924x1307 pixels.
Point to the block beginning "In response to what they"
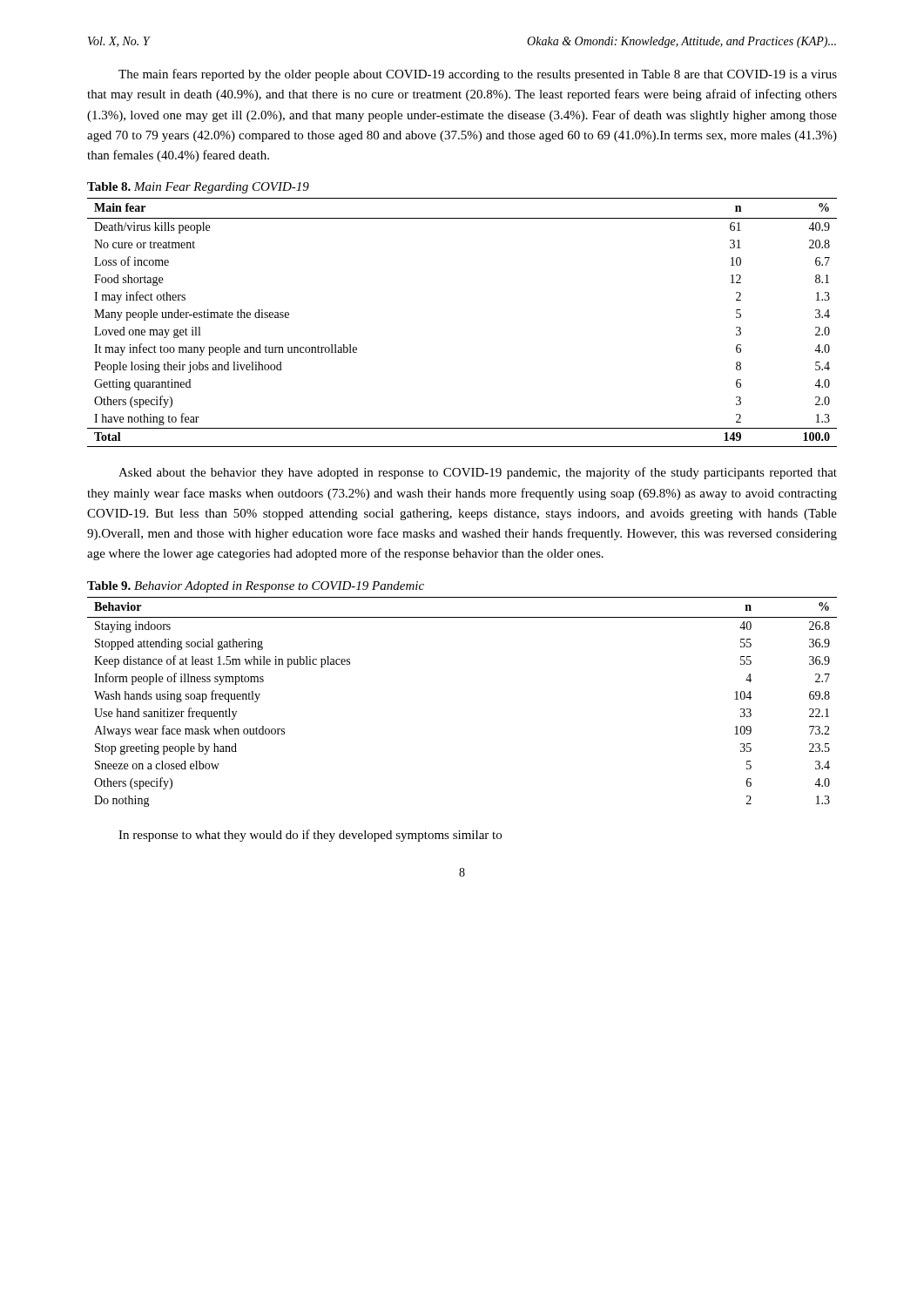click(x=310, y=834)
